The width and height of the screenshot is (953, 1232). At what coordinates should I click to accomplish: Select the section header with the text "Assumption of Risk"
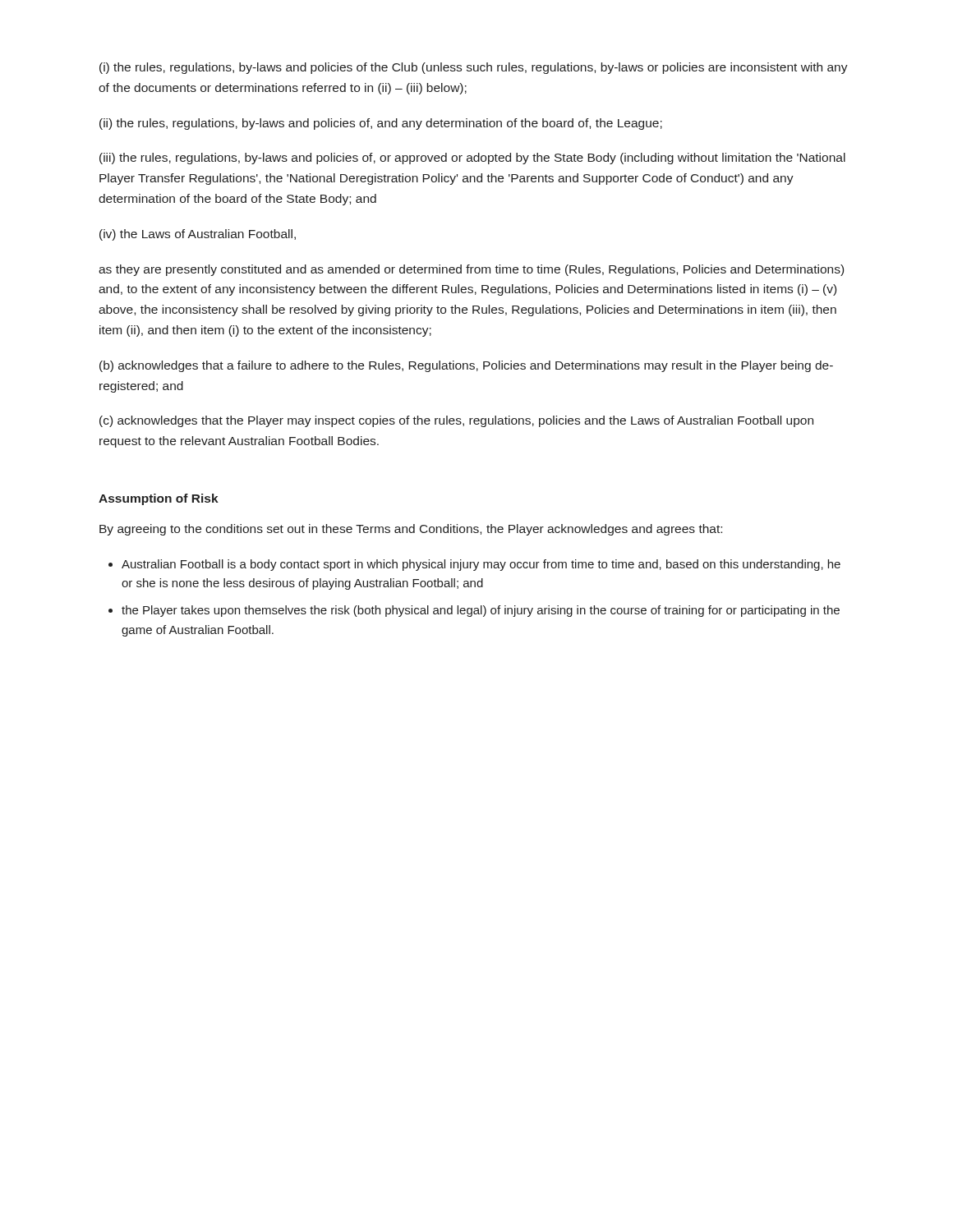coord(158,498)
